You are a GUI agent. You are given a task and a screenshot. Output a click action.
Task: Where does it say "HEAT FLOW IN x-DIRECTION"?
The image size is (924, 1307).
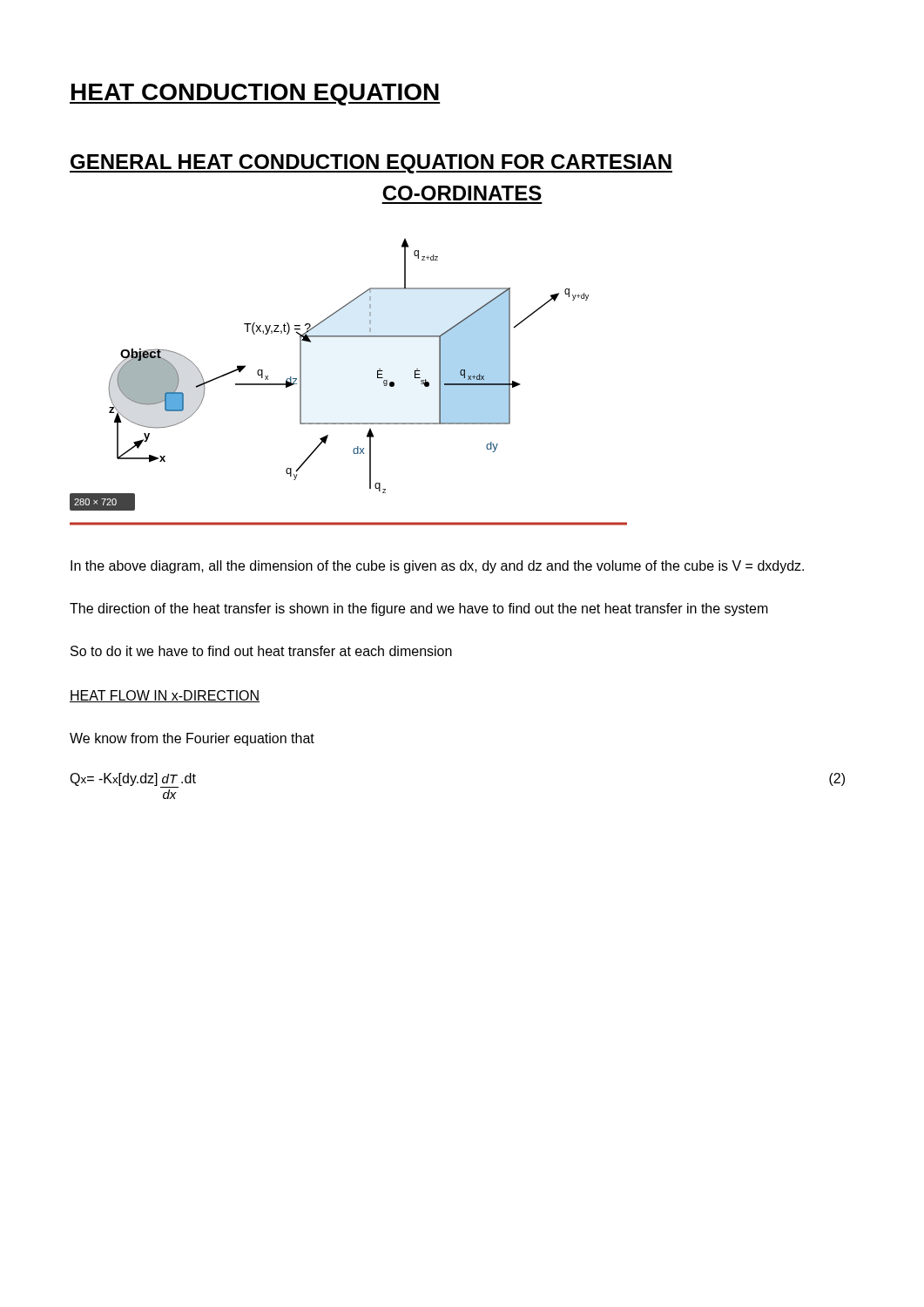[x=165, y=696]
